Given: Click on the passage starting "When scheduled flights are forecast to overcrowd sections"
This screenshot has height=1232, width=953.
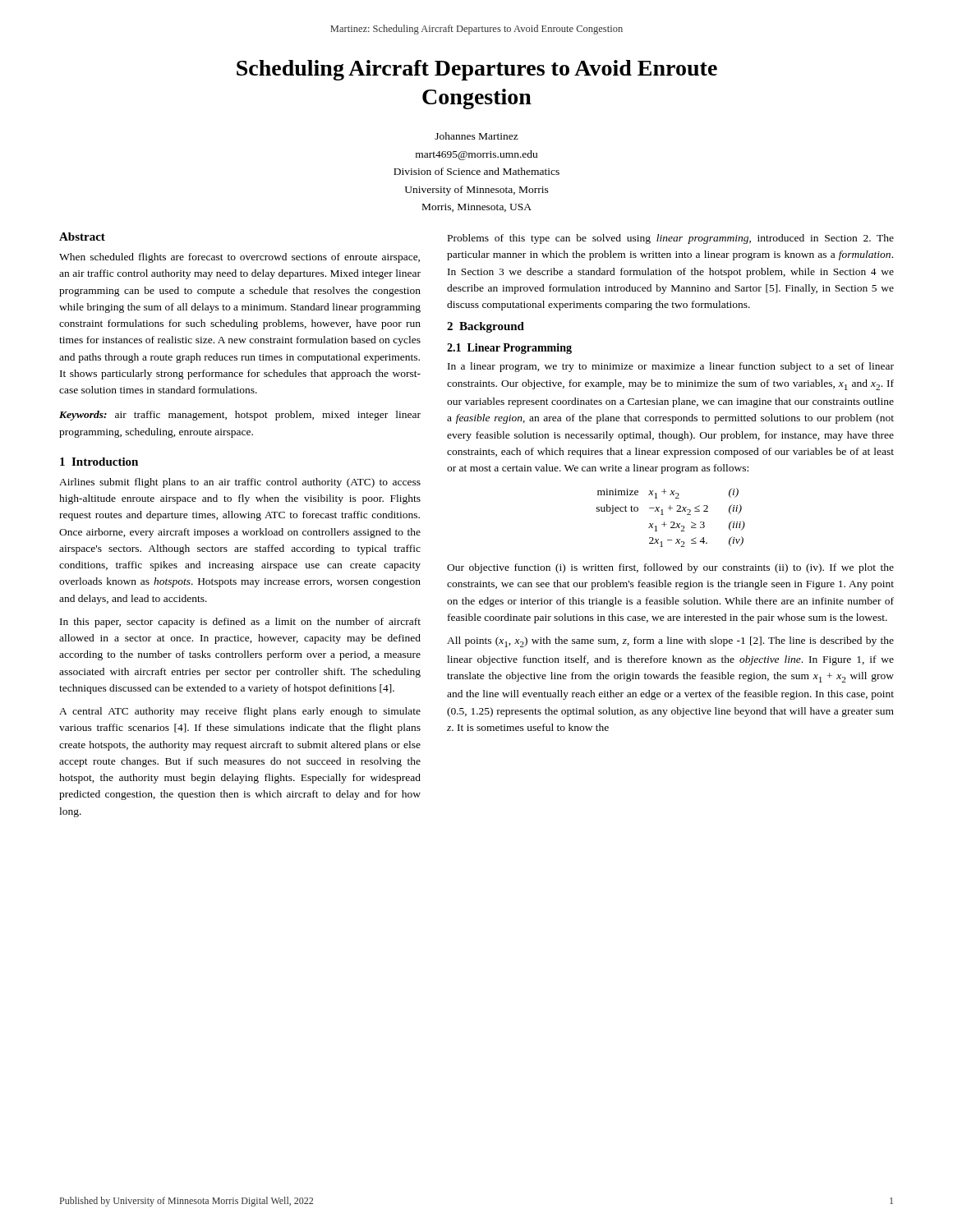Looking at the screenshot, I should (x=240, y=323).
